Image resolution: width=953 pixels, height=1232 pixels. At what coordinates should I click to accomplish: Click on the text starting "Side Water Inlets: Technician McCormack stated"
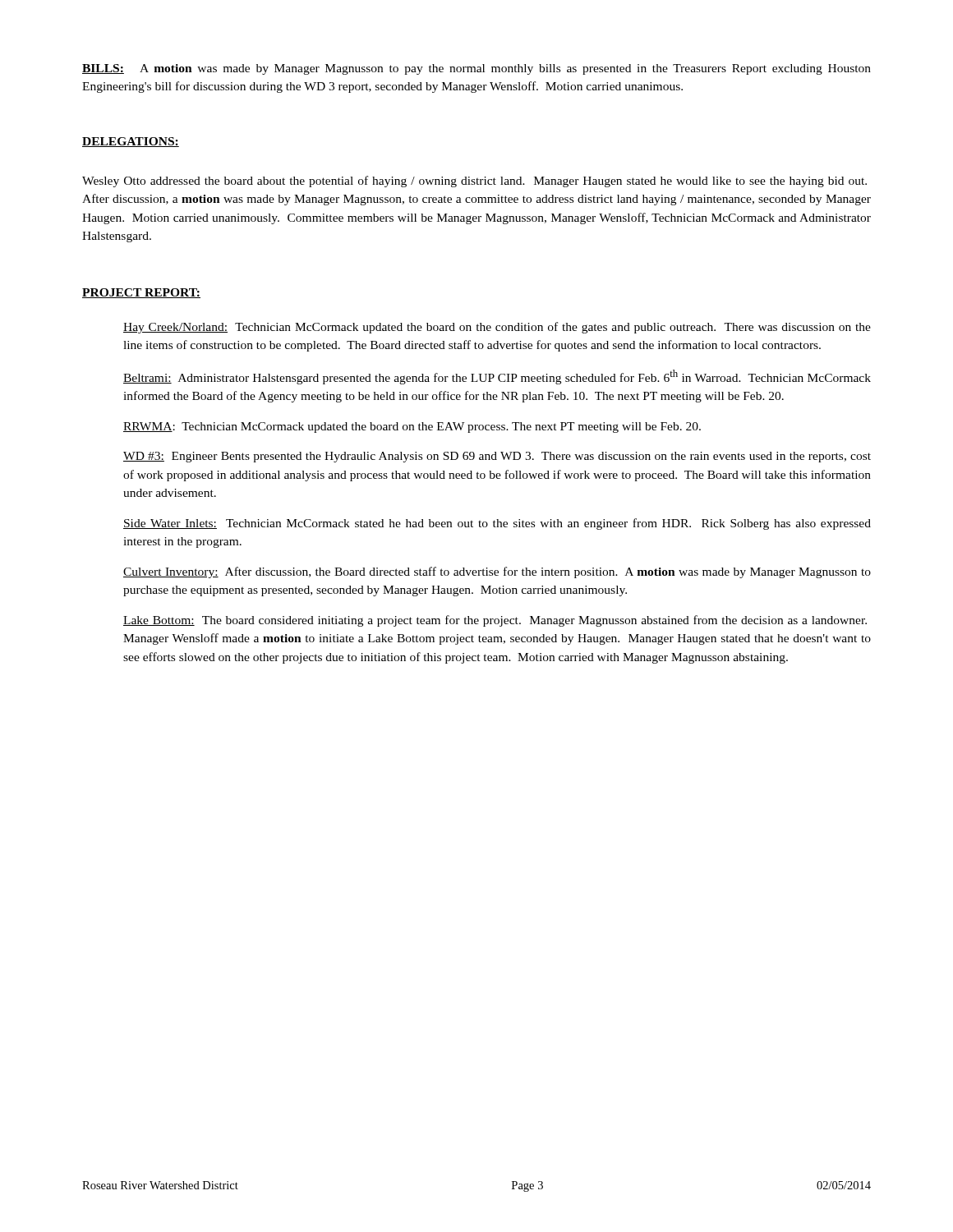tap(497, 532)
